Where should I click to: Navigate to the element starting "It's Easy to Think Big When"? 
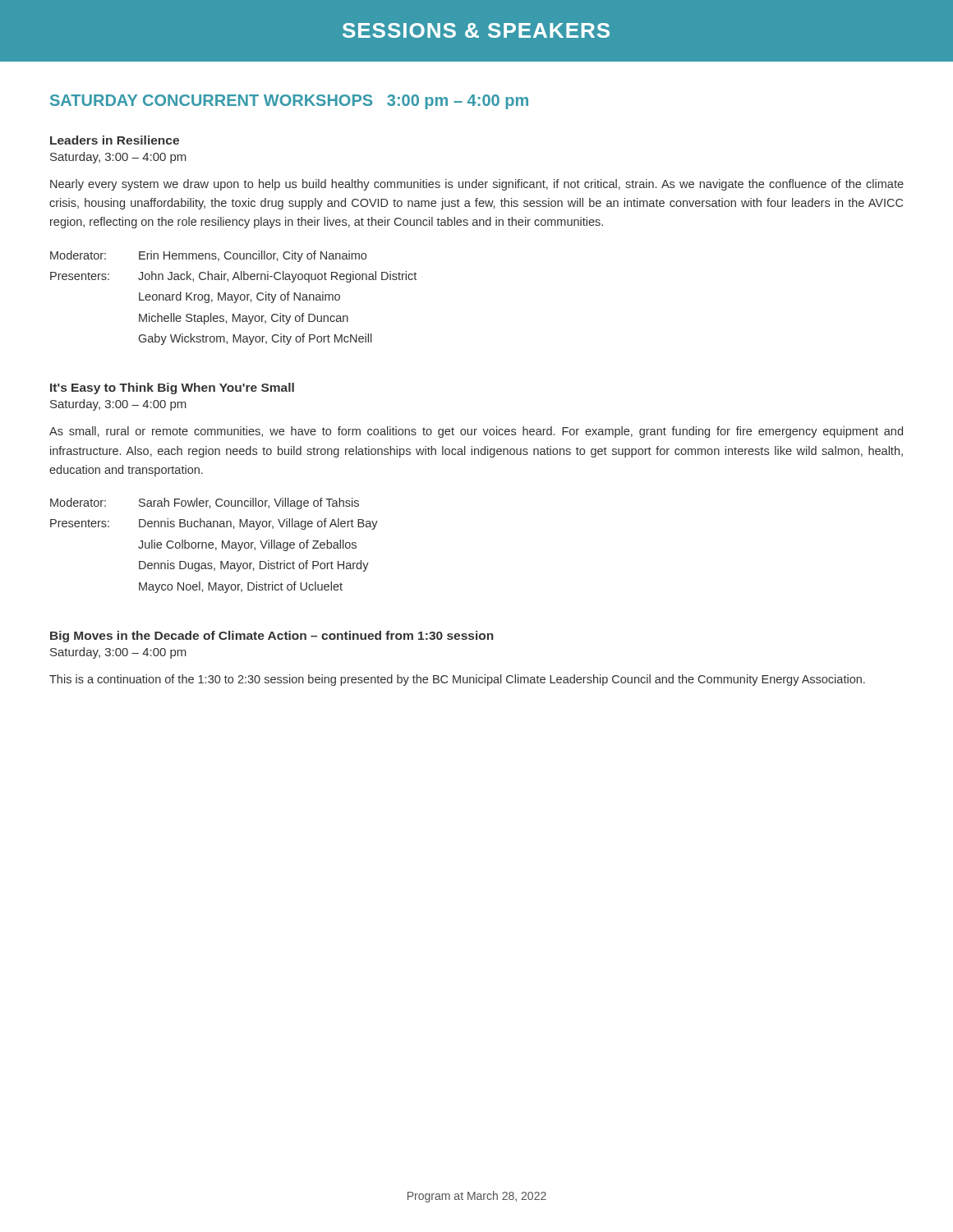coord(172,388)
